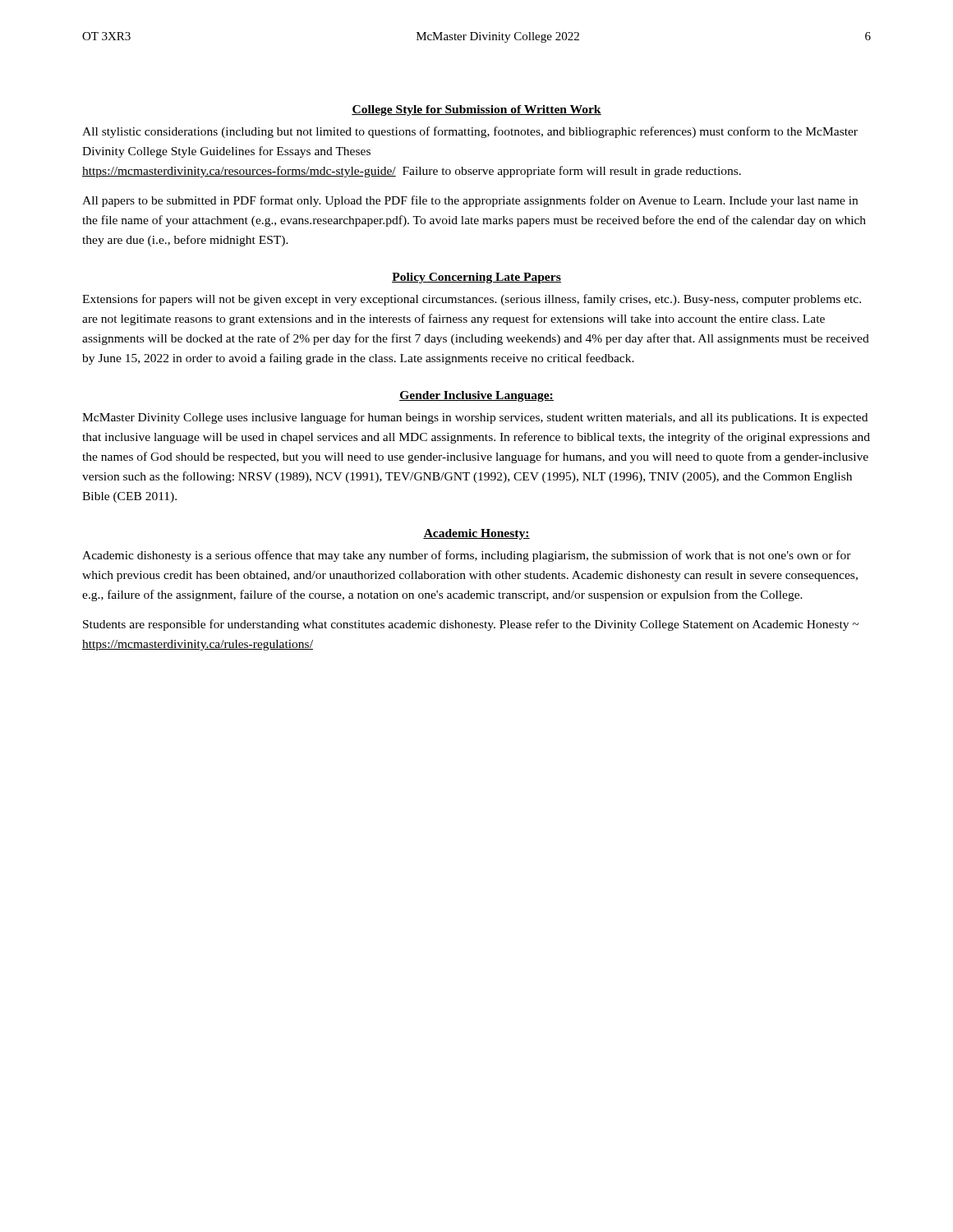Locate the text starting "Extensions for papers will not"
This screenshot has width=953, height=1232.
(476, 328)
